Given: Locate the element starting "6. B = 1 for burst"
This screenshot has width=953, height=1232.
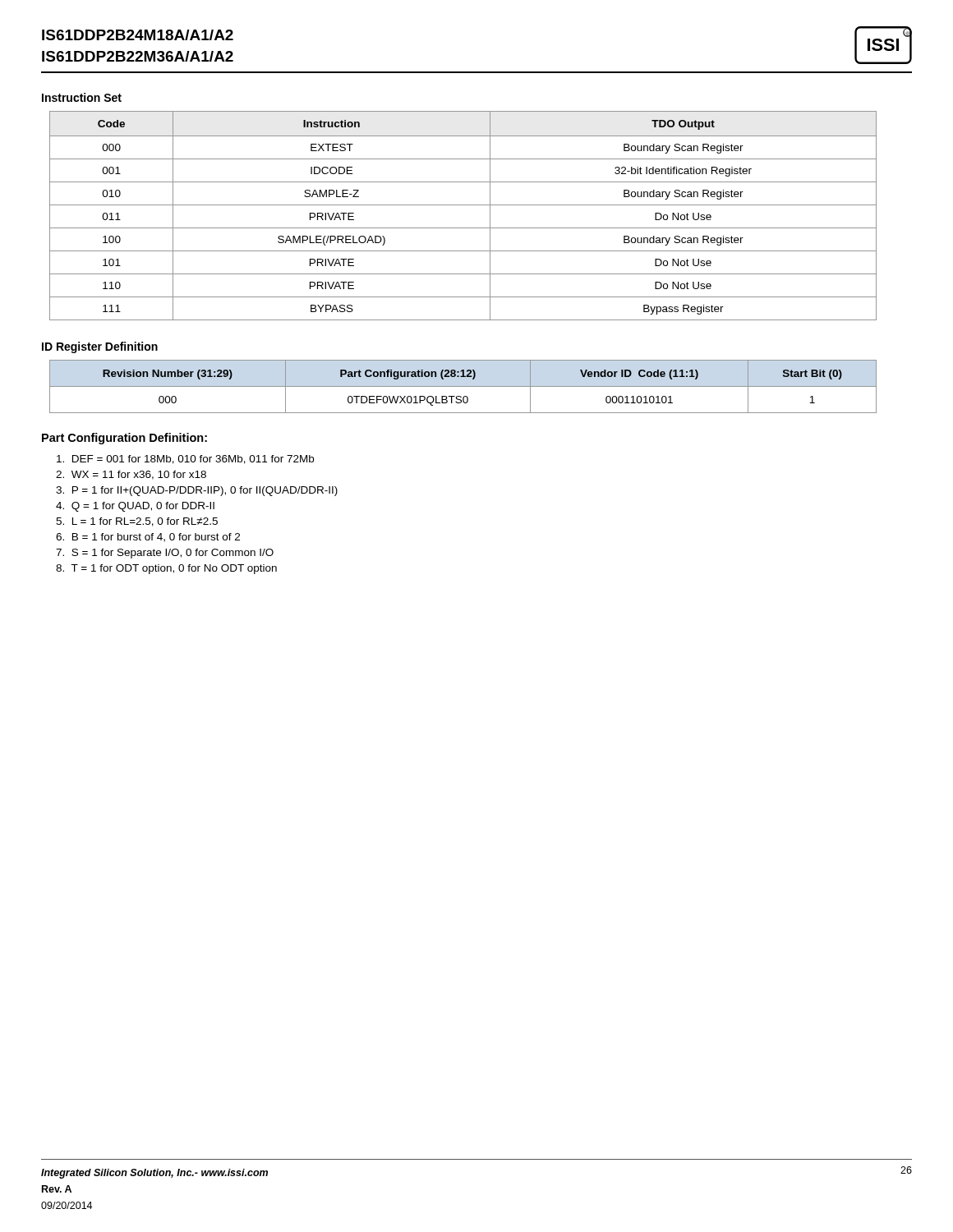Looking at the screenshot, I should click(x=148, y=537).
